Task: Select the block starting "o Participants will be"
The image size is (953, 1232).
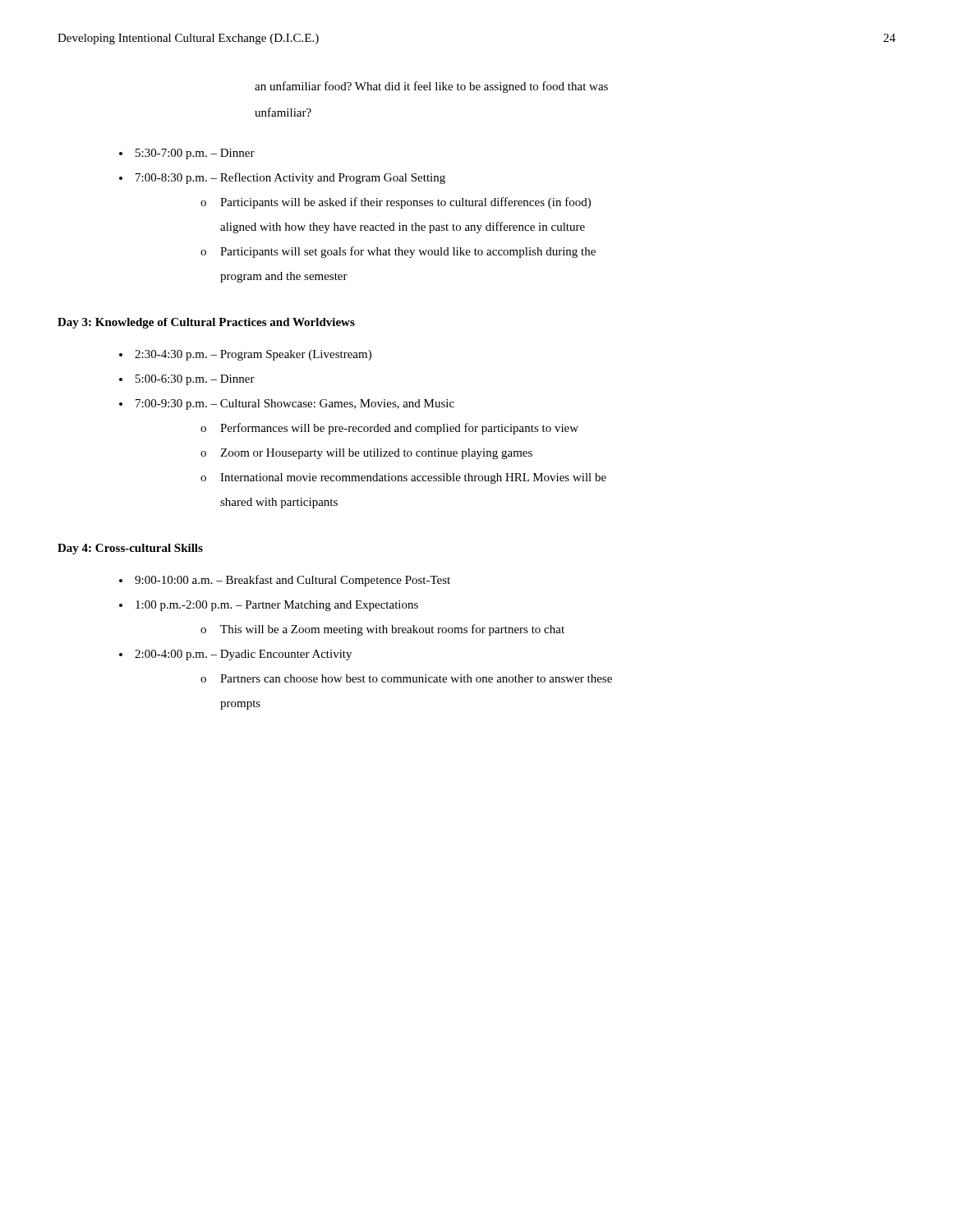Action: [x=396, y=211]
